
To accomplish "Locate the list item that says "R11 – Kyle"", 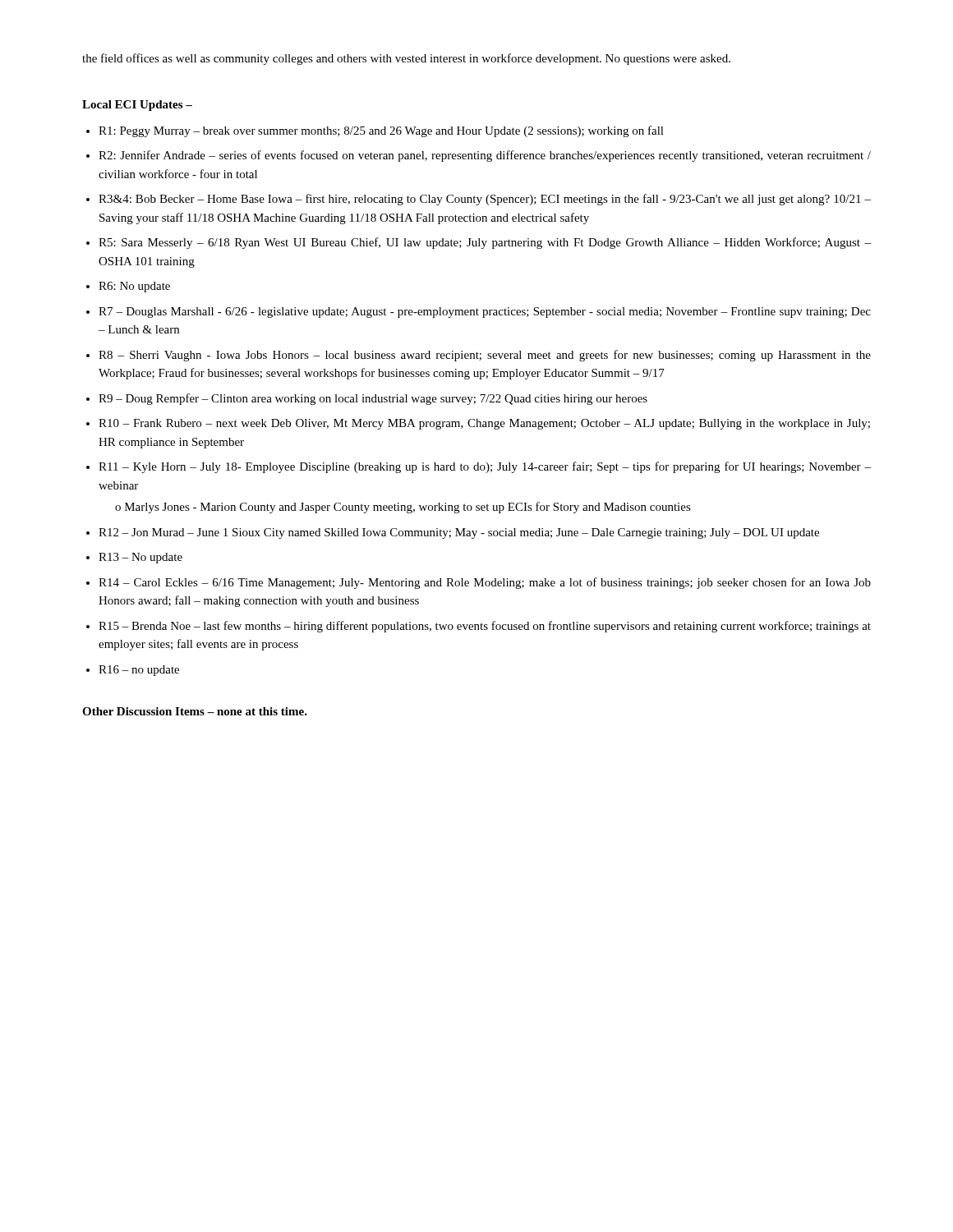I will (485, 467).
